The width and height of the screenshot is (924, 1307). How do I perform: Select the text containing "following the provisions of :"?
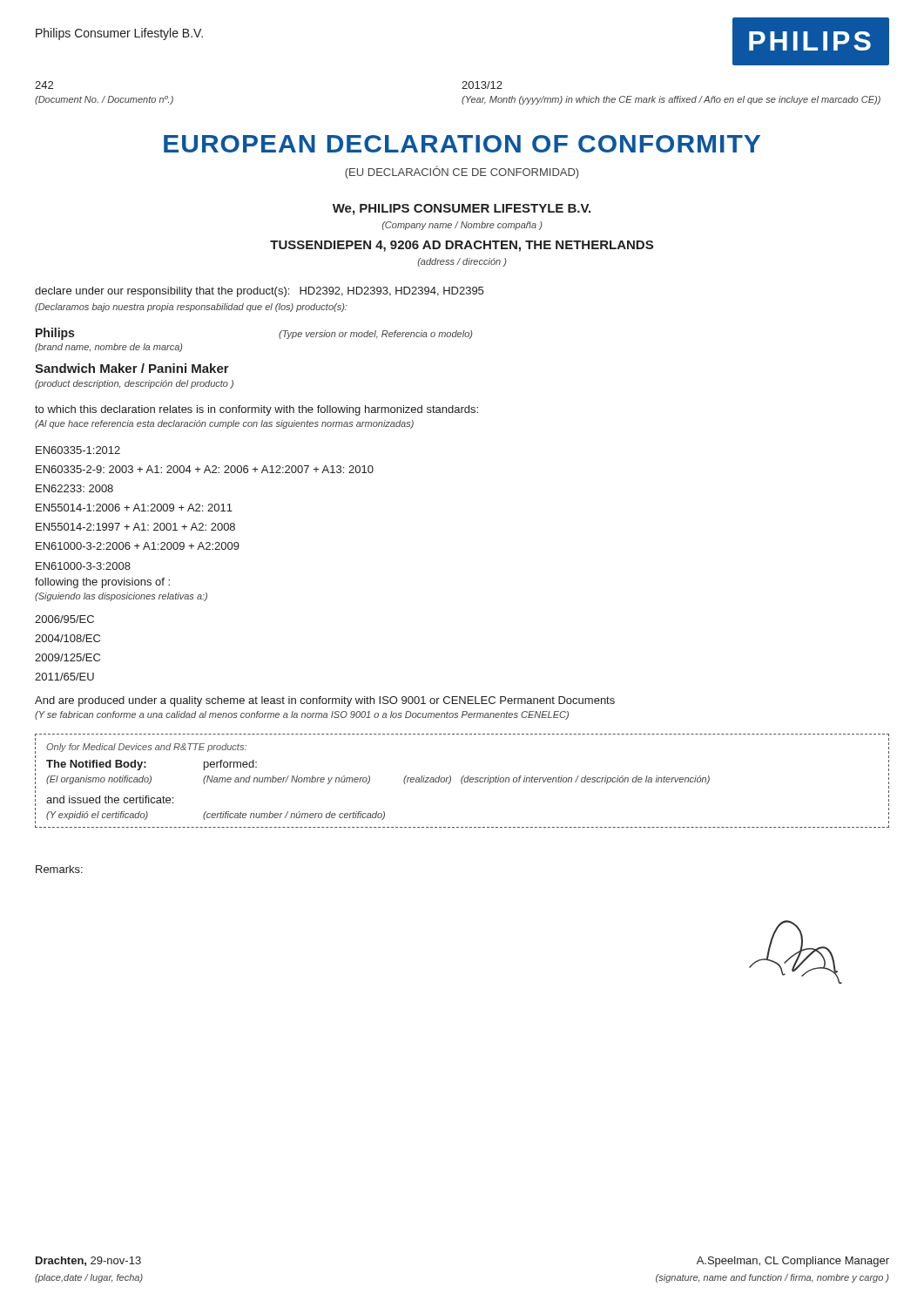pyautogui.click(x=103, y=582)
